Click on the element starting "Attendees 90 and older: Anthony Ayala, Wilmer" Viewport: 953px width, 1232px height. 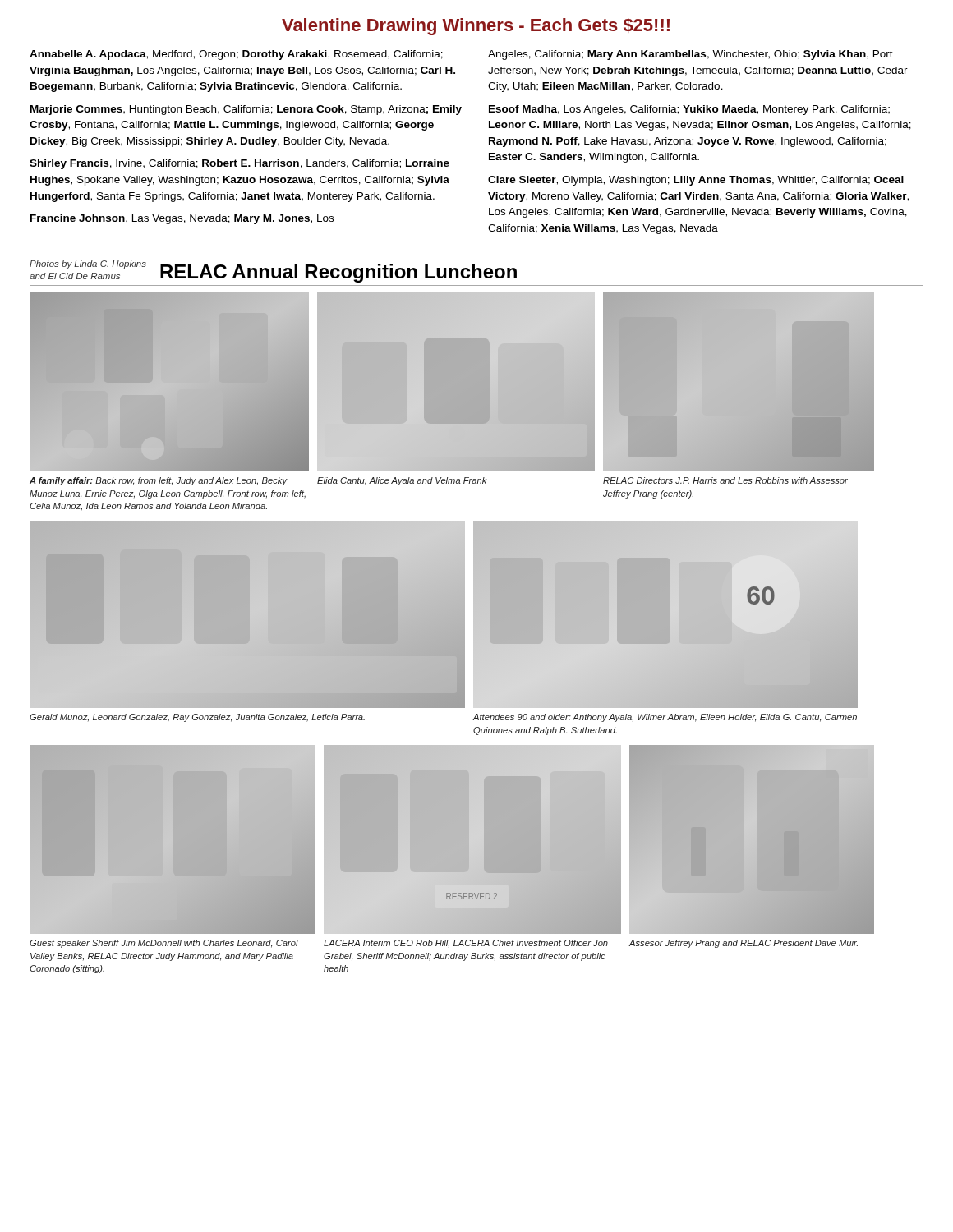click(665, 724)
